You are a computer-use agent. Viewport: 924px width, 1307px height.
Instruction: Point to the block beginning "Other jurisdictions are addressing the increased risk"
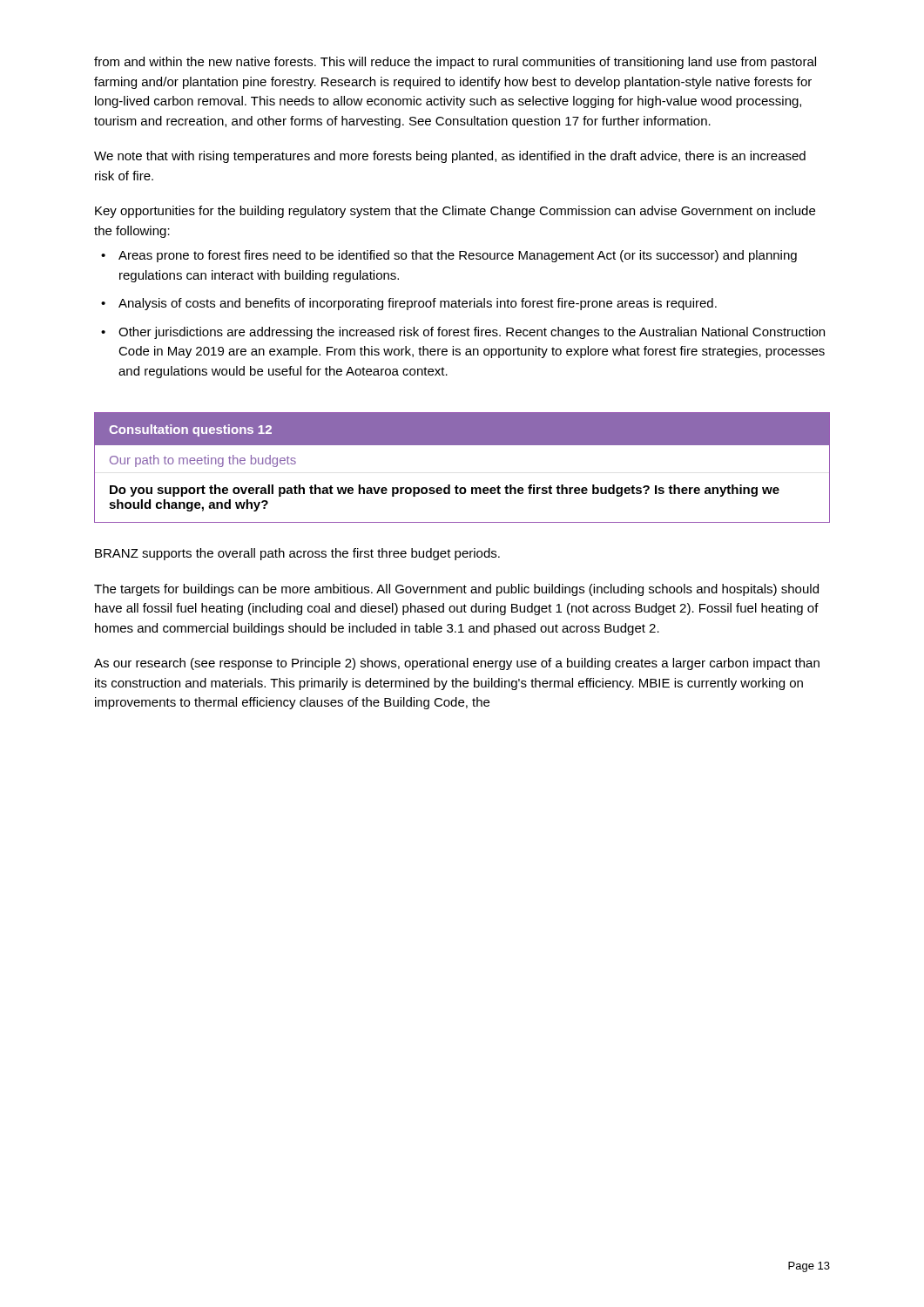point(472,351)
